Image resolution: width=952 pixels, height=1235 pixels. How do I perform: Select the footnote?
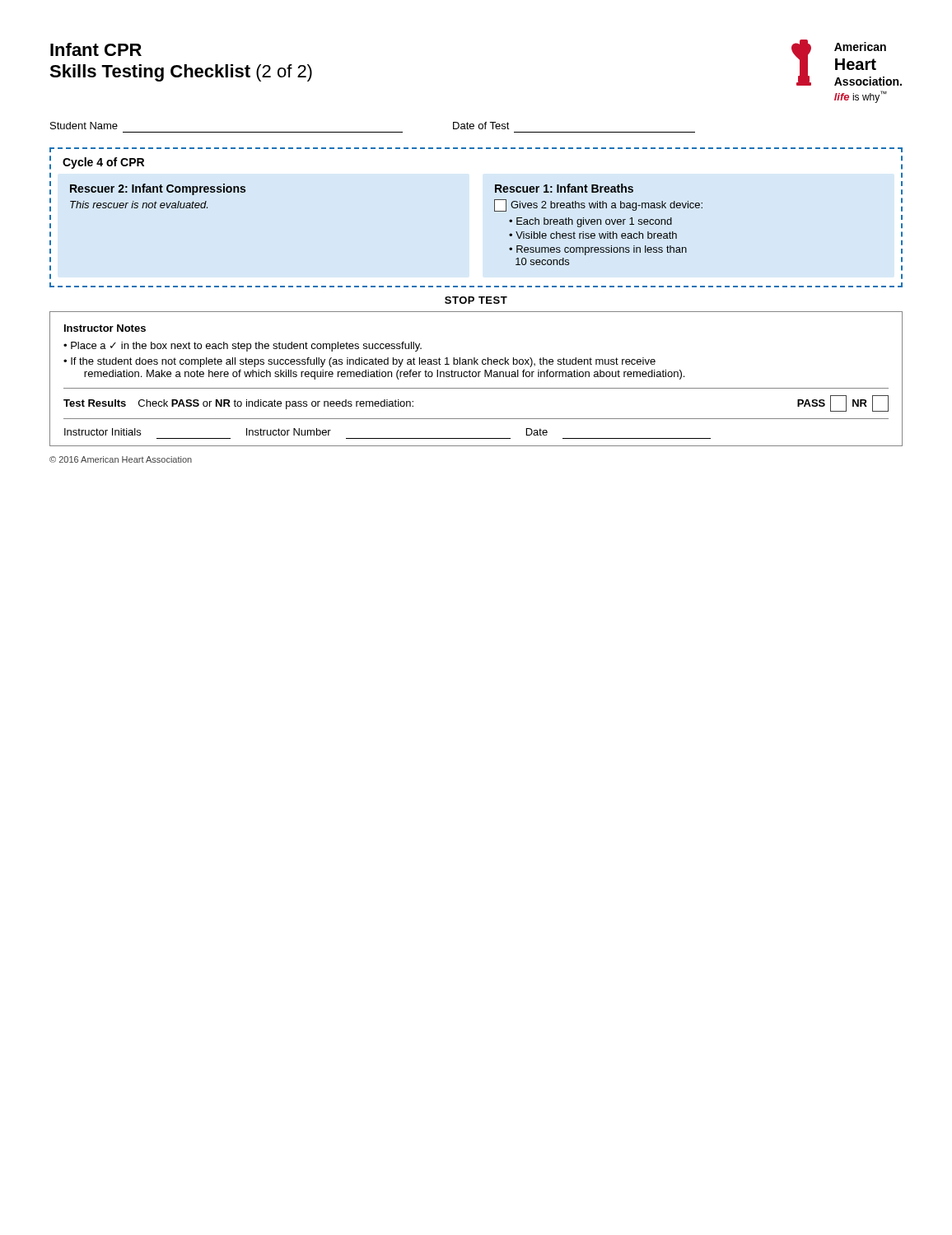(x=121, y=459)
